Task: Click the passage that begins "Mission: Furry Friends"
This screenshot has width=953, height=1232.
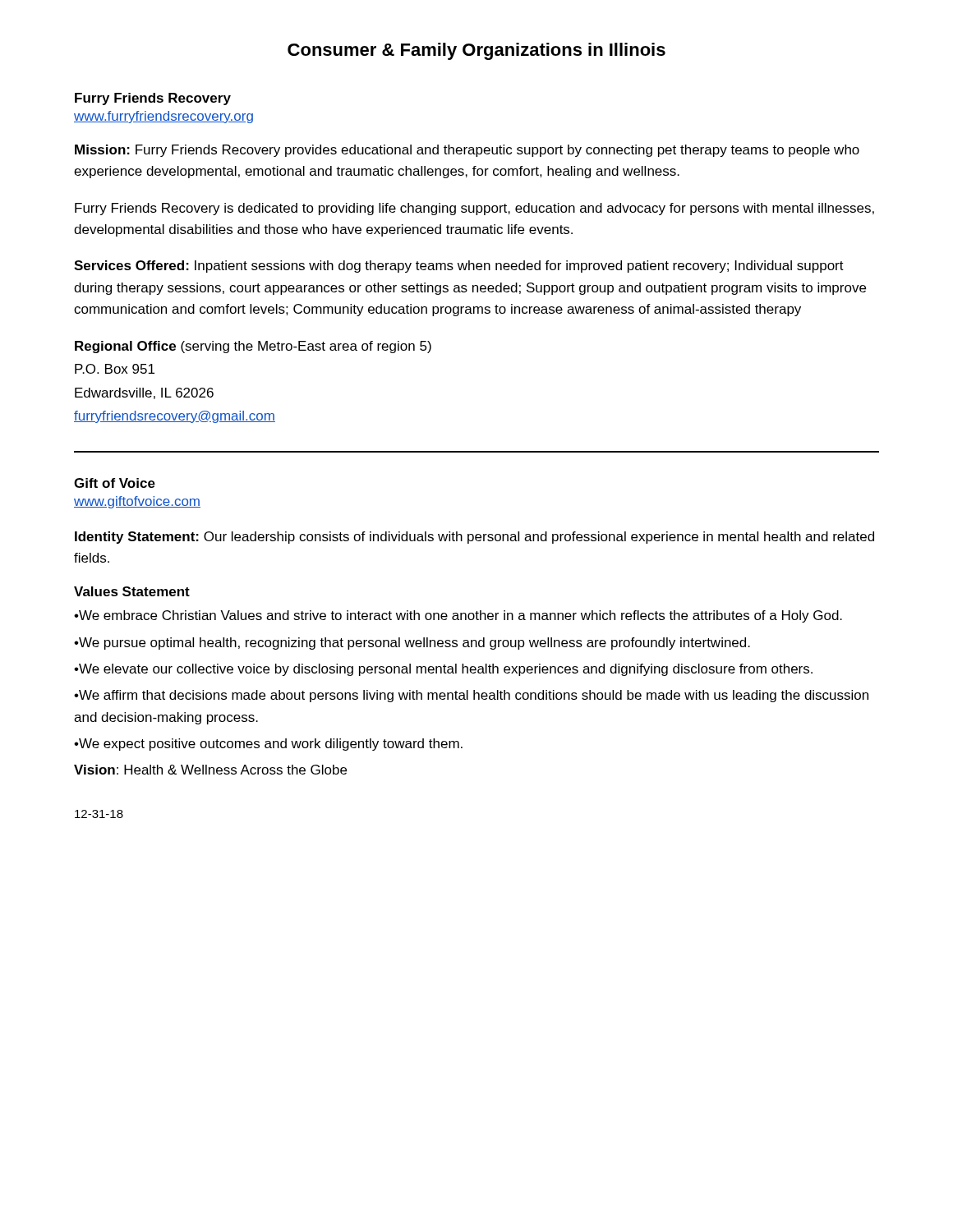Action: [476, 161]
